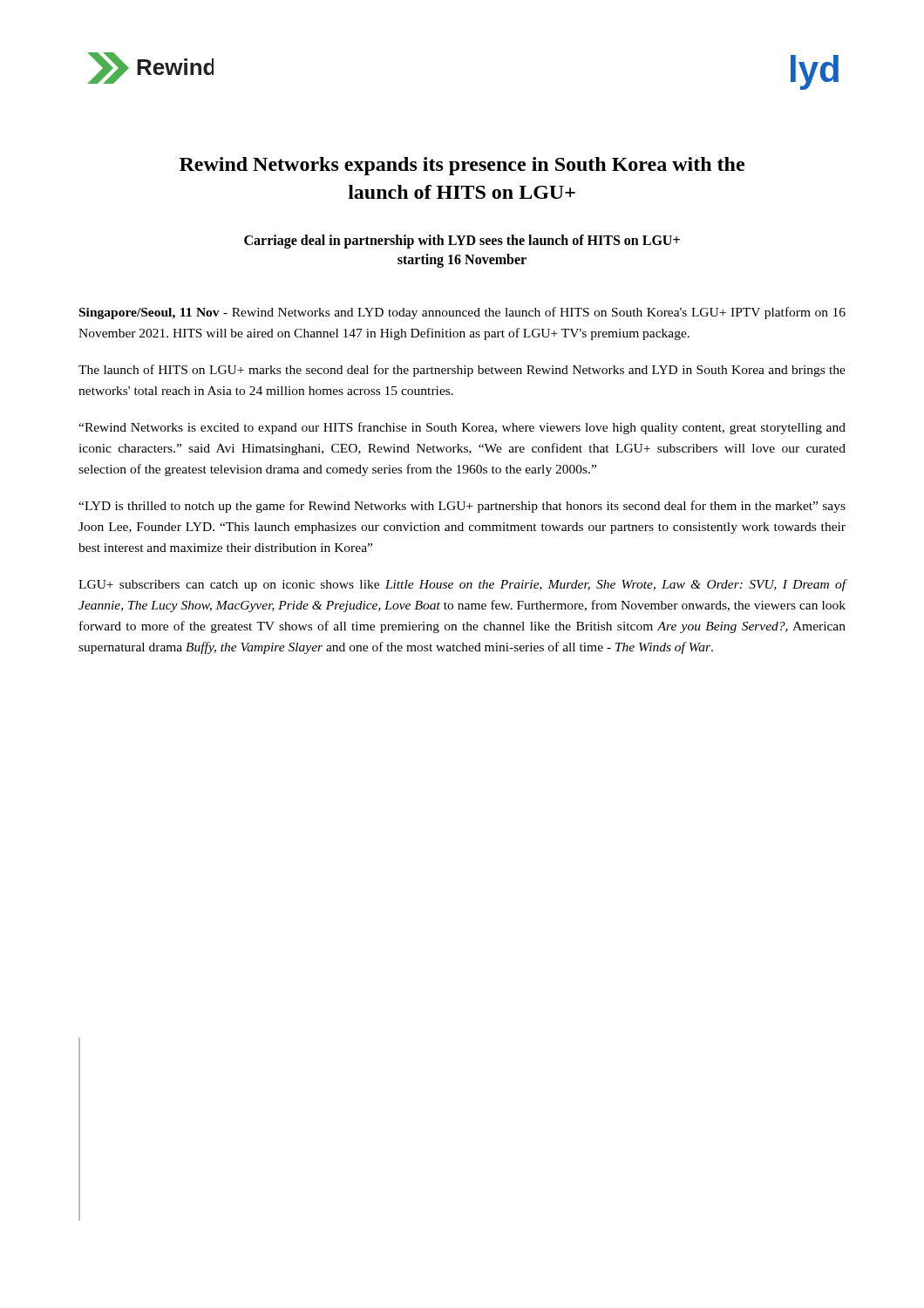Navigate to the region starting "LGU+ subscribers can catch up on"
Image resolution: width=924 pixels, height=1308 pixels.
(x=462, y=615)
